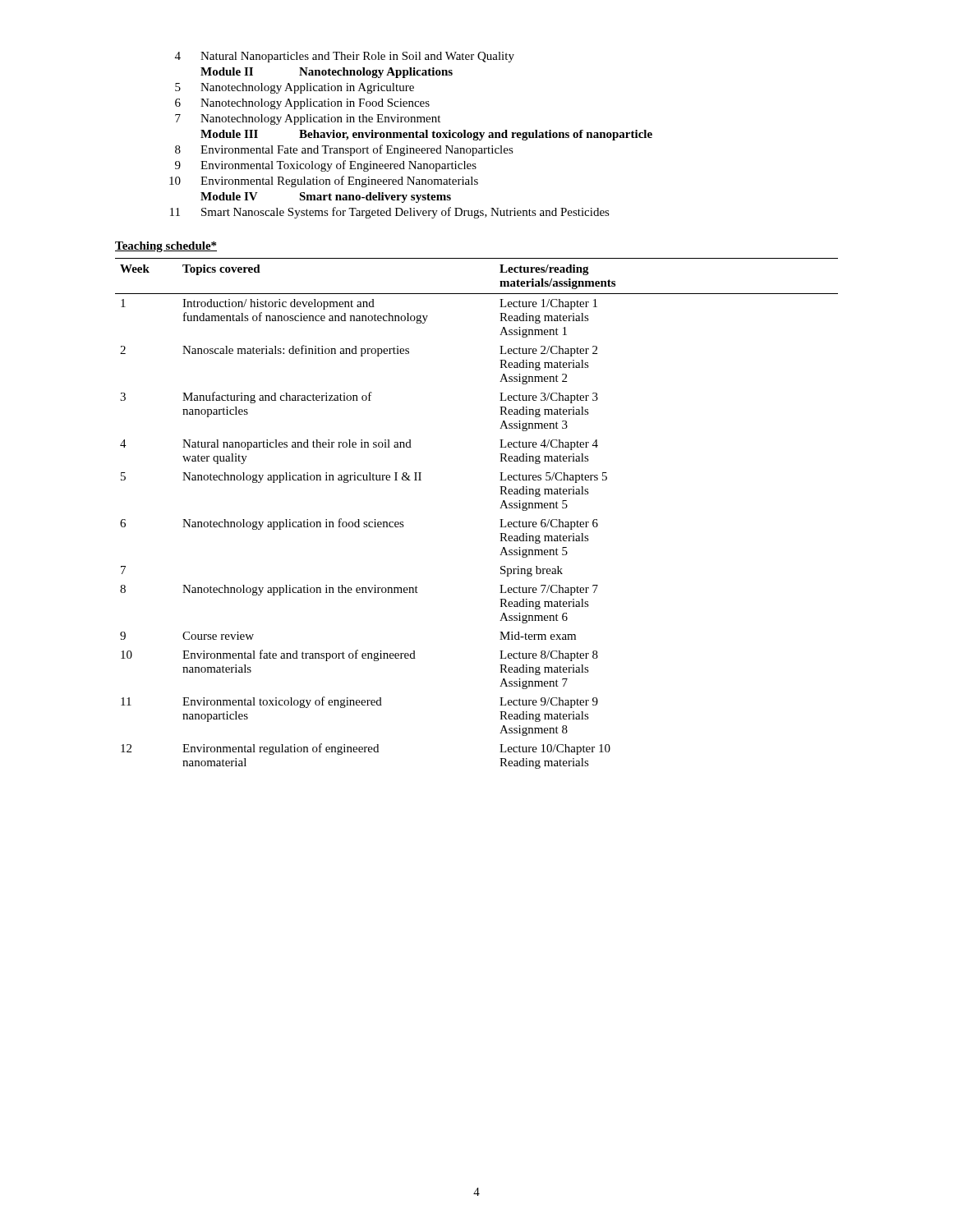Point to "5 Nanotechnology Application in Agriculture"
Viewport: 953px width, 1232px height.
pos(295,88)
